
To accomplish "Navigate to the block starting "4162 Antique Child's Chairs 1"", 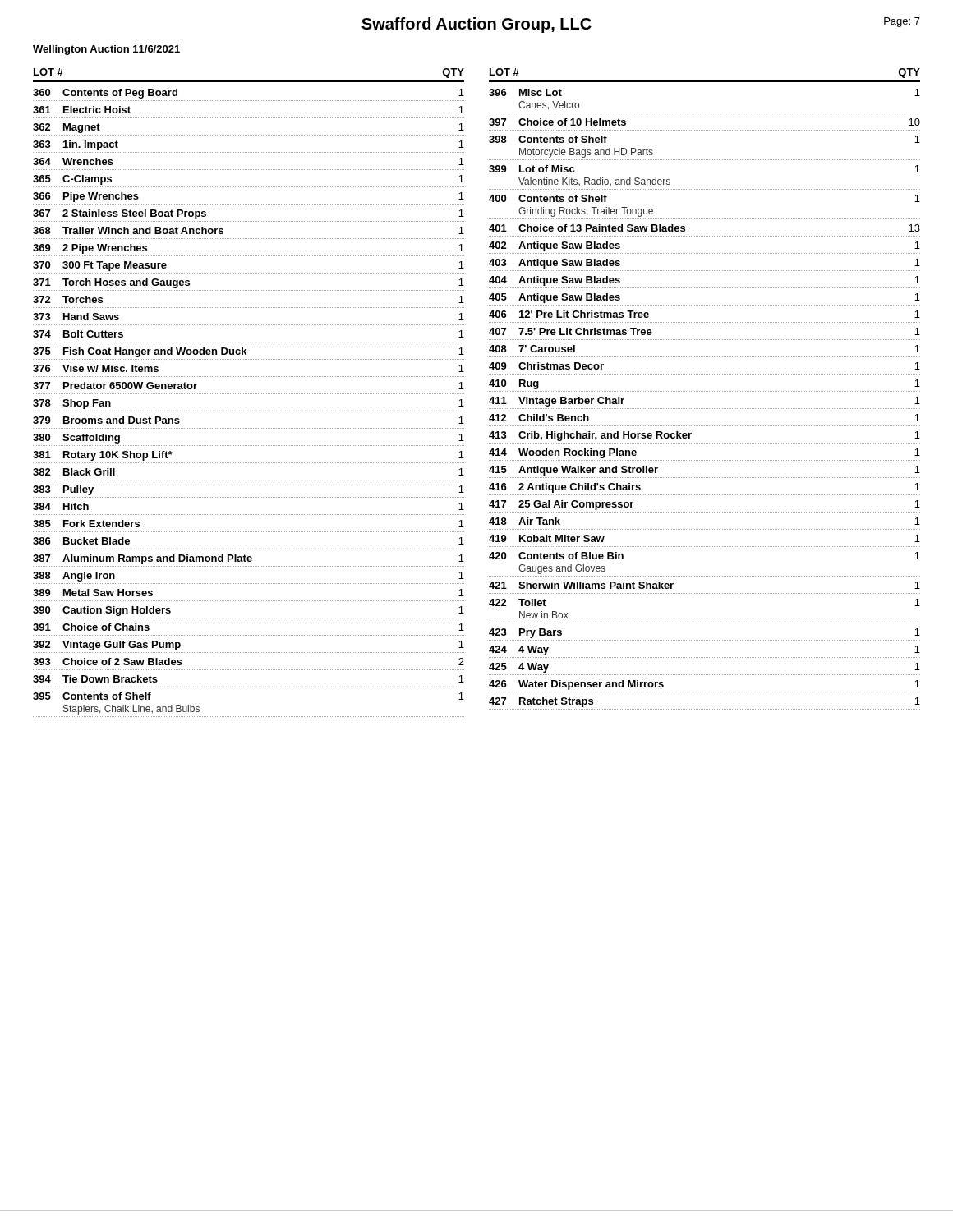I will coord(704,487).
